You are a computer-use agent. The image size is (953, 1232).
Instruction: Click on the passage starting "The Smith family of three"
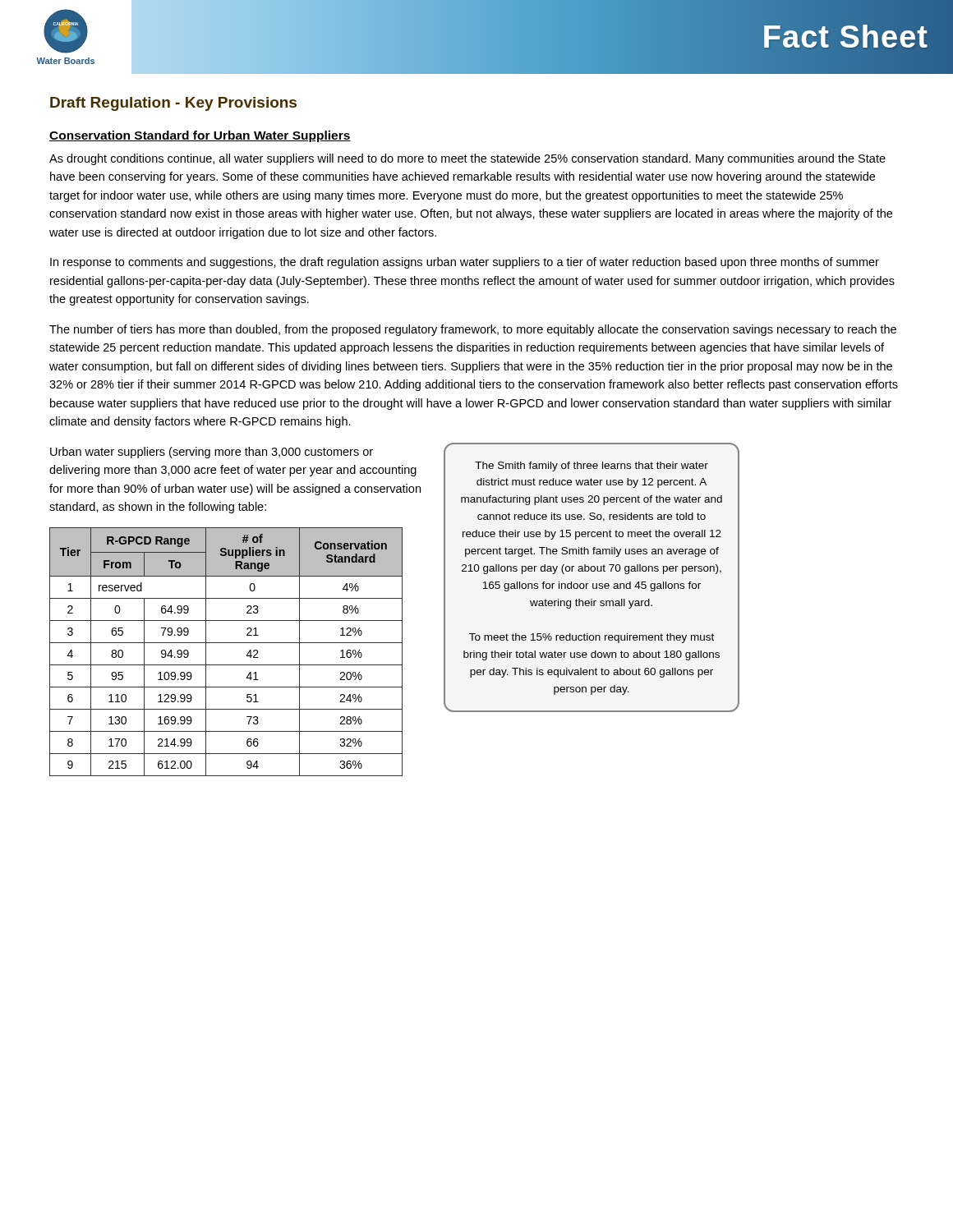[x=592, y=577]
